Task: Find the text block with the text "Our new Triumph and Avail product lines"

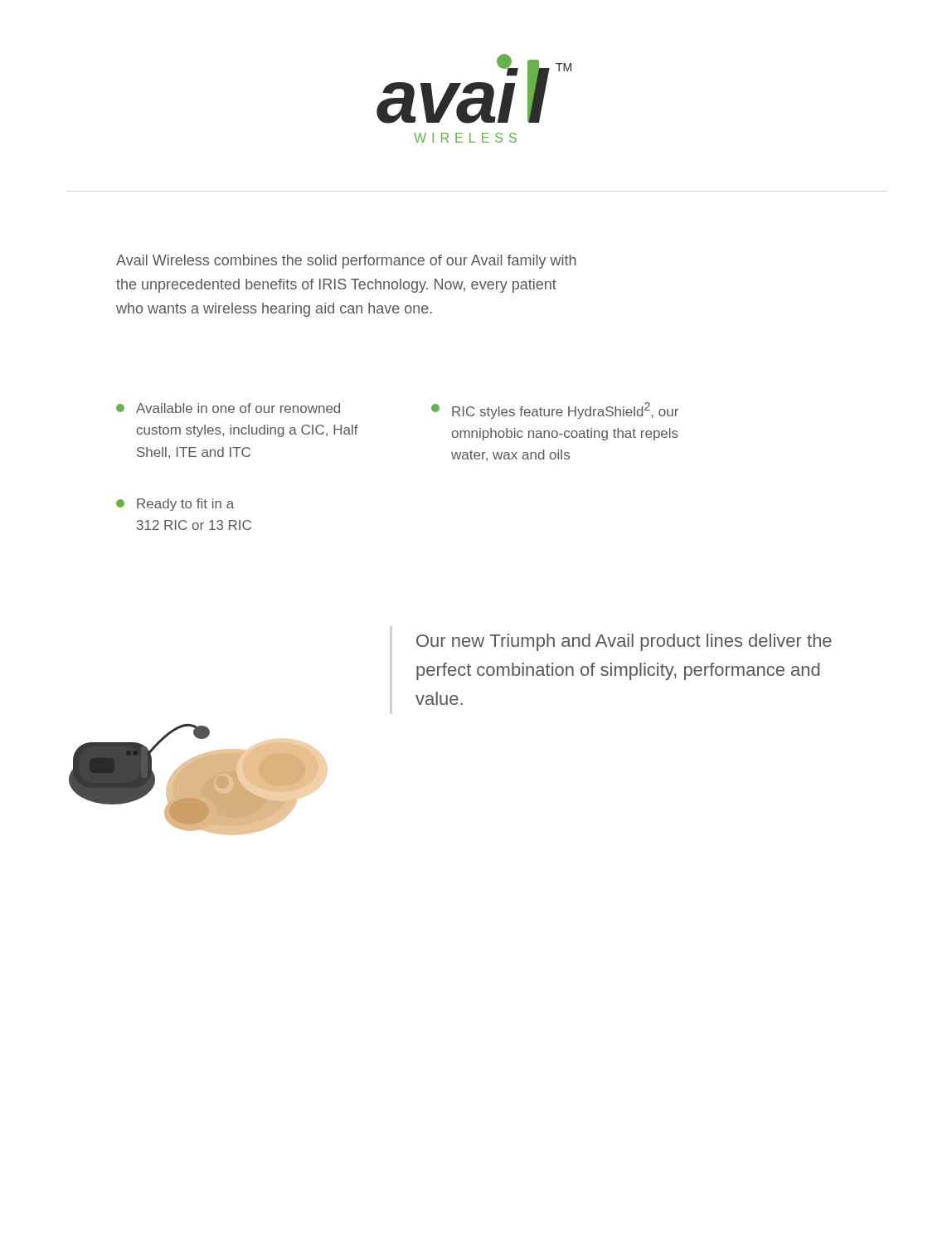Action: [624, 670]
